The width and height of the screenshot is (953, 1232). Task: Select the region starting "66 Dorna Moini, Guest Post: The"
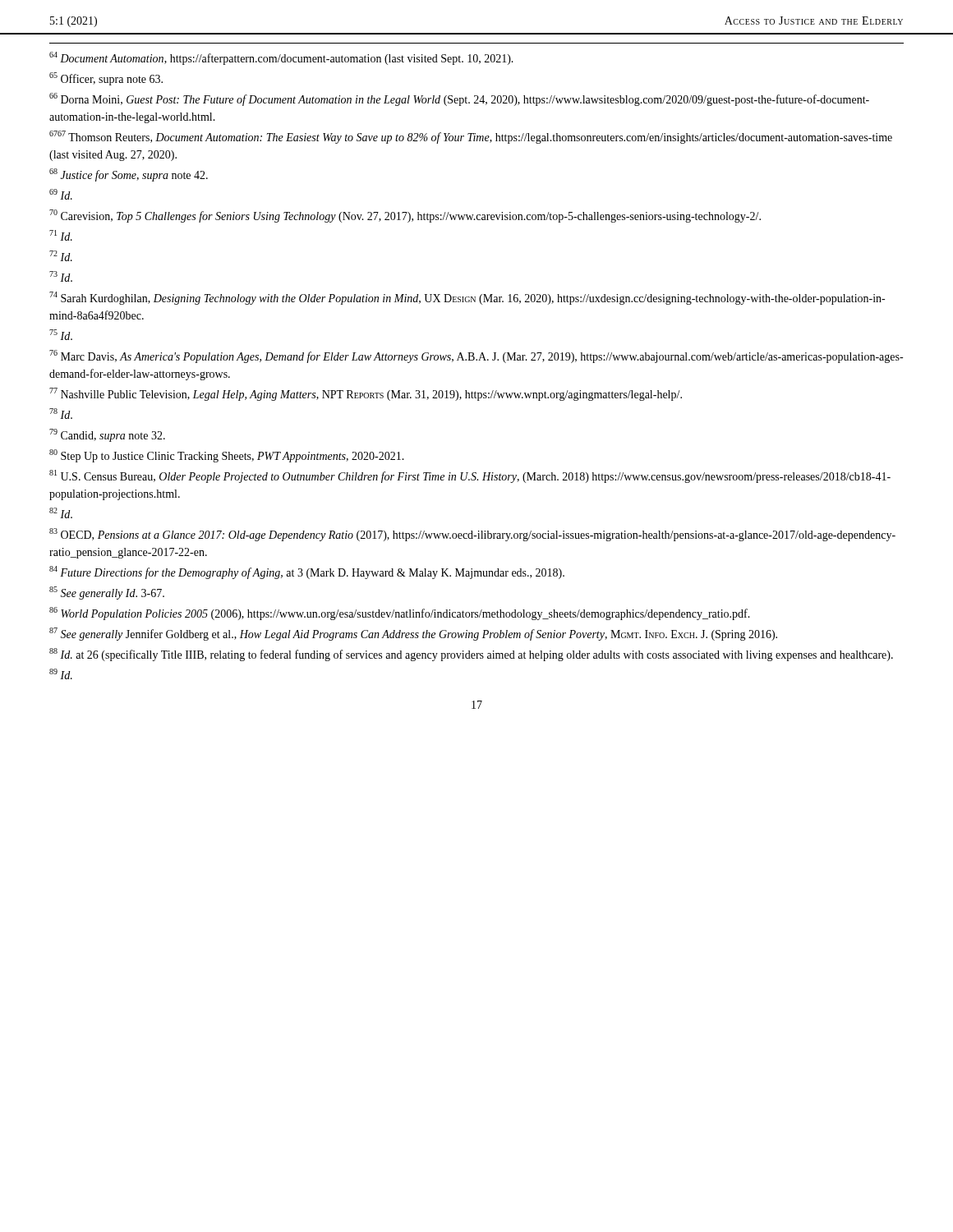(459, 107)
